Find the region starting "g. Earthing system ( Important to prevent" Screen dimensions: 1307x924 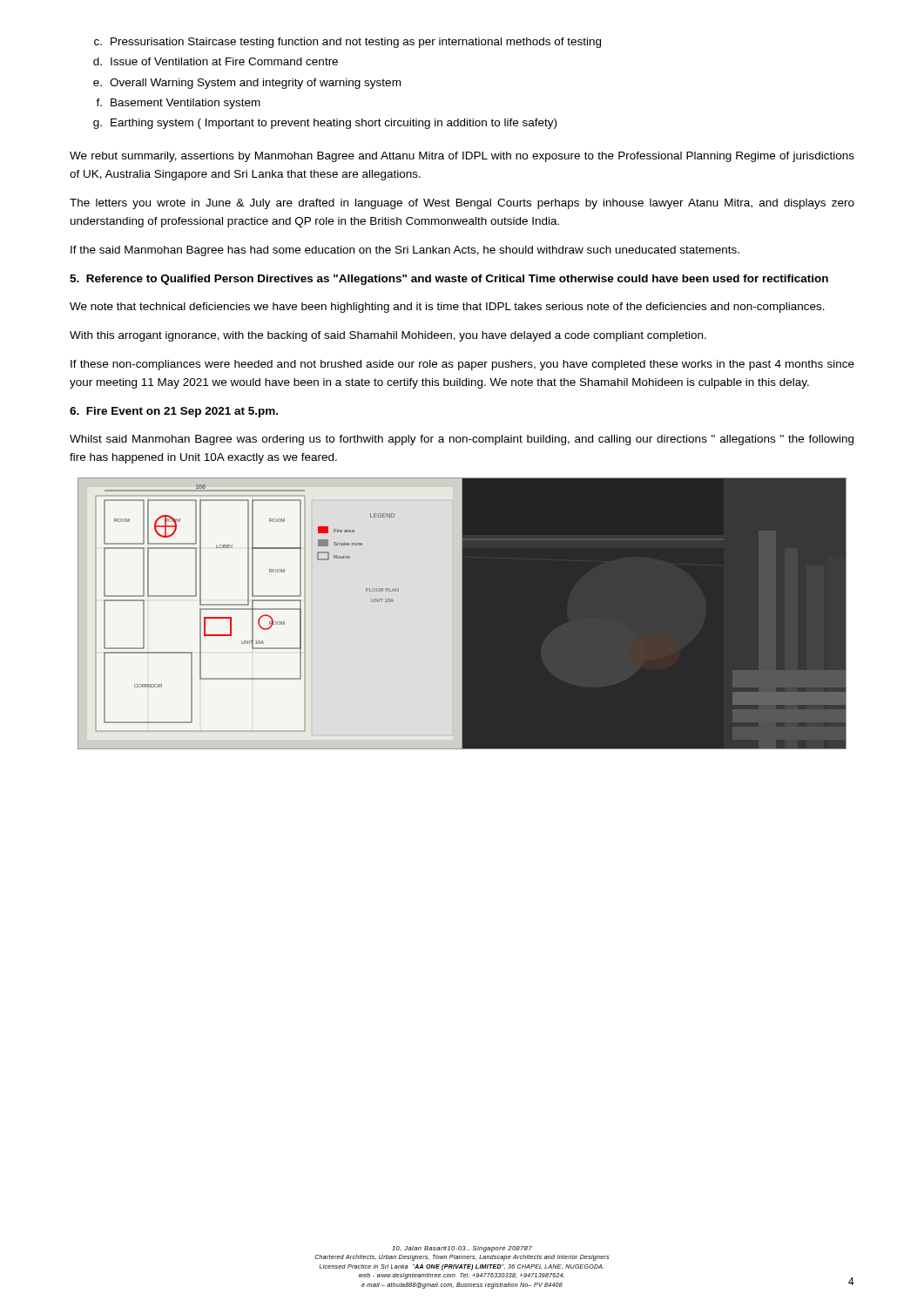pos(462,123)
